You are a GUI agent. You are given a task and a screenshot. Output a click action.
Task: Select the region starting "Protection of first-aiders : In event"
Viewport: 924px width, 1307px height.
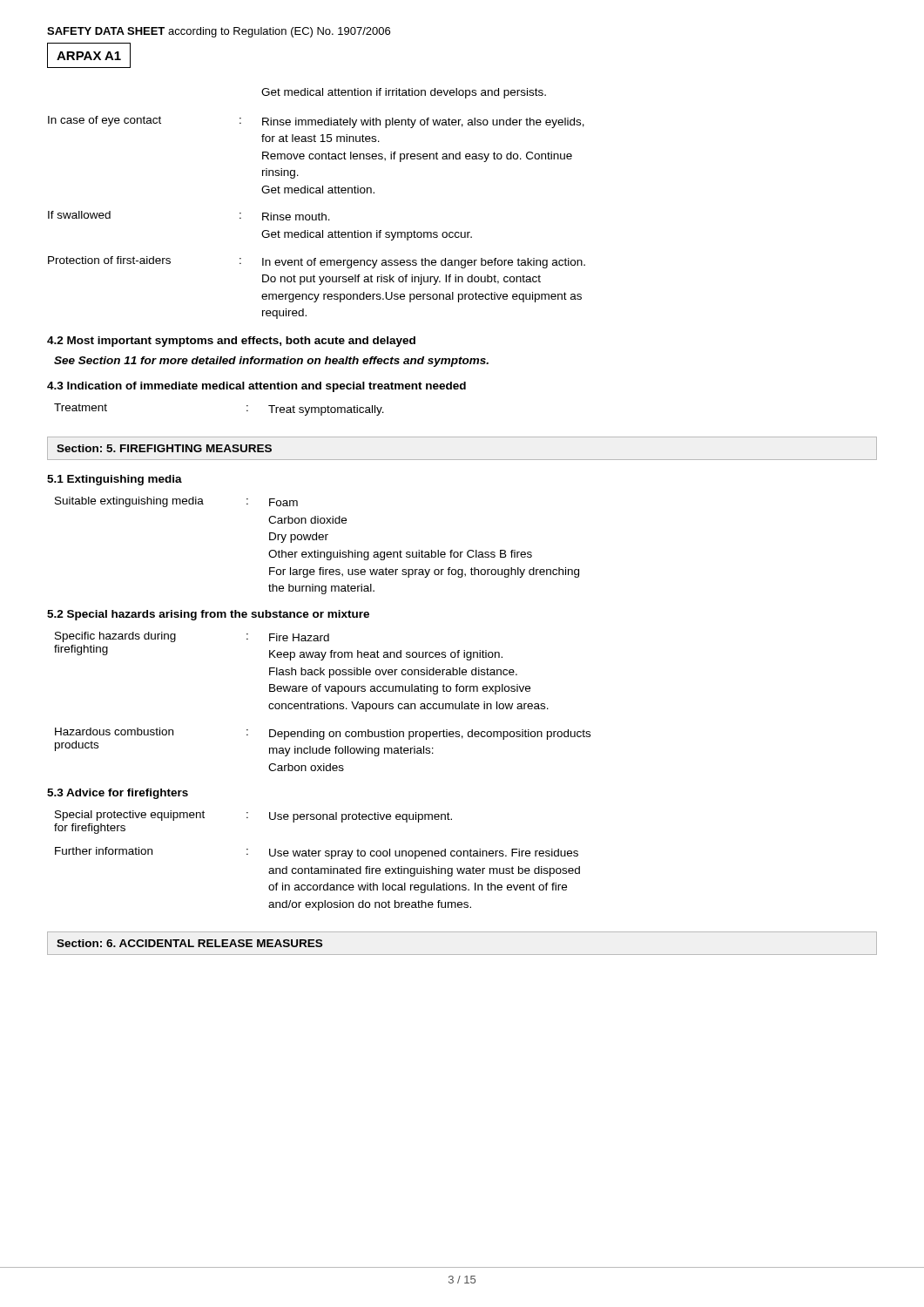tap(462, 287)
